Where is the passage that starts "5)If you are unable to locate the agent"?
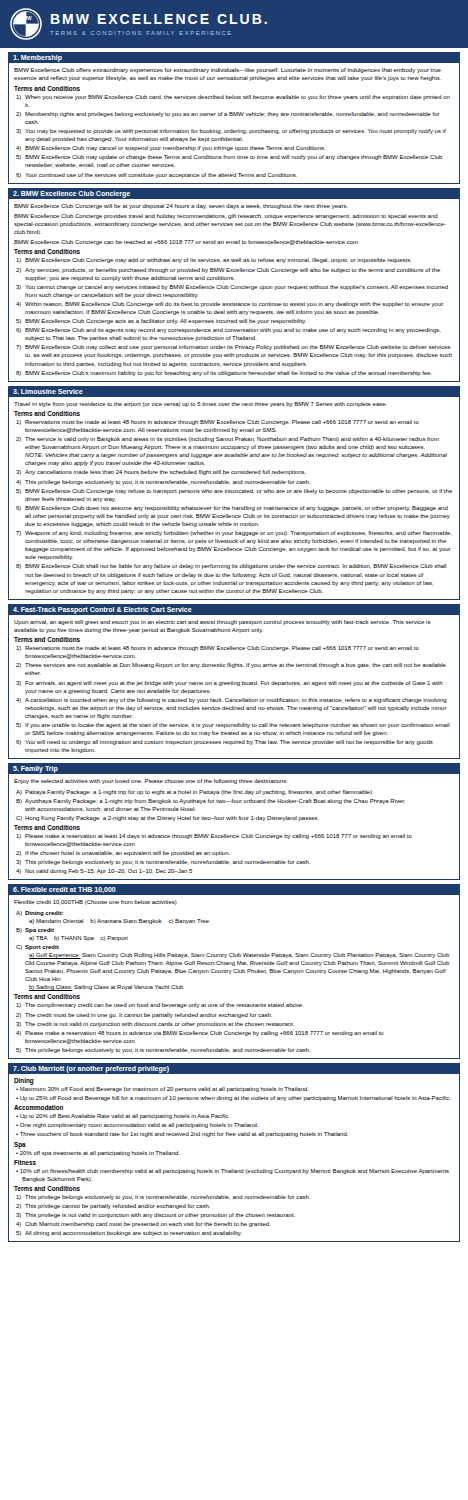Image resolution: width=468 pixels, height=1500 pixels. pos(237,729)
